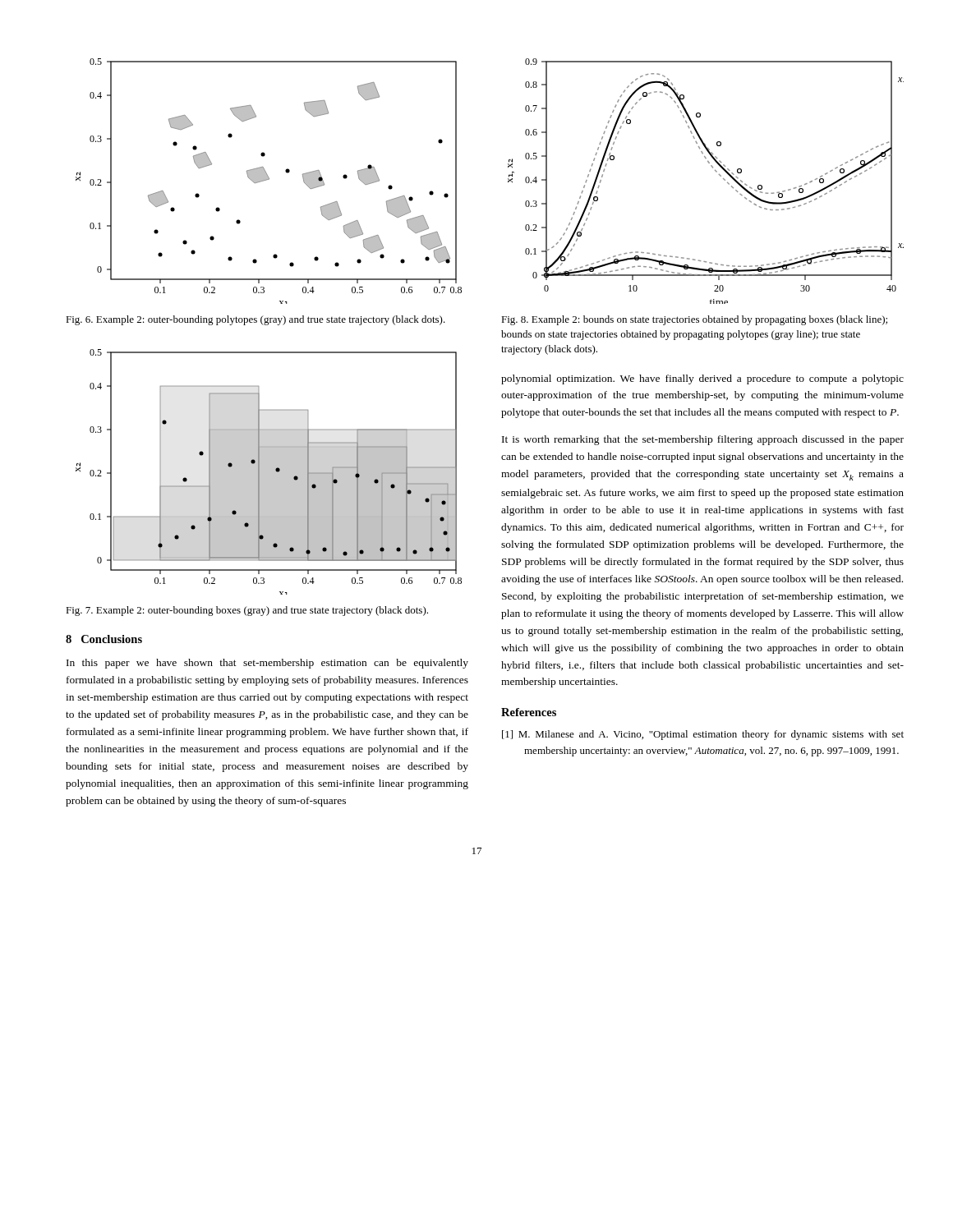Click on the element starting "In this paper we have"
The height and width of the screenshot is (1232, 953).
pyautogui.click(x=267, y=731)
